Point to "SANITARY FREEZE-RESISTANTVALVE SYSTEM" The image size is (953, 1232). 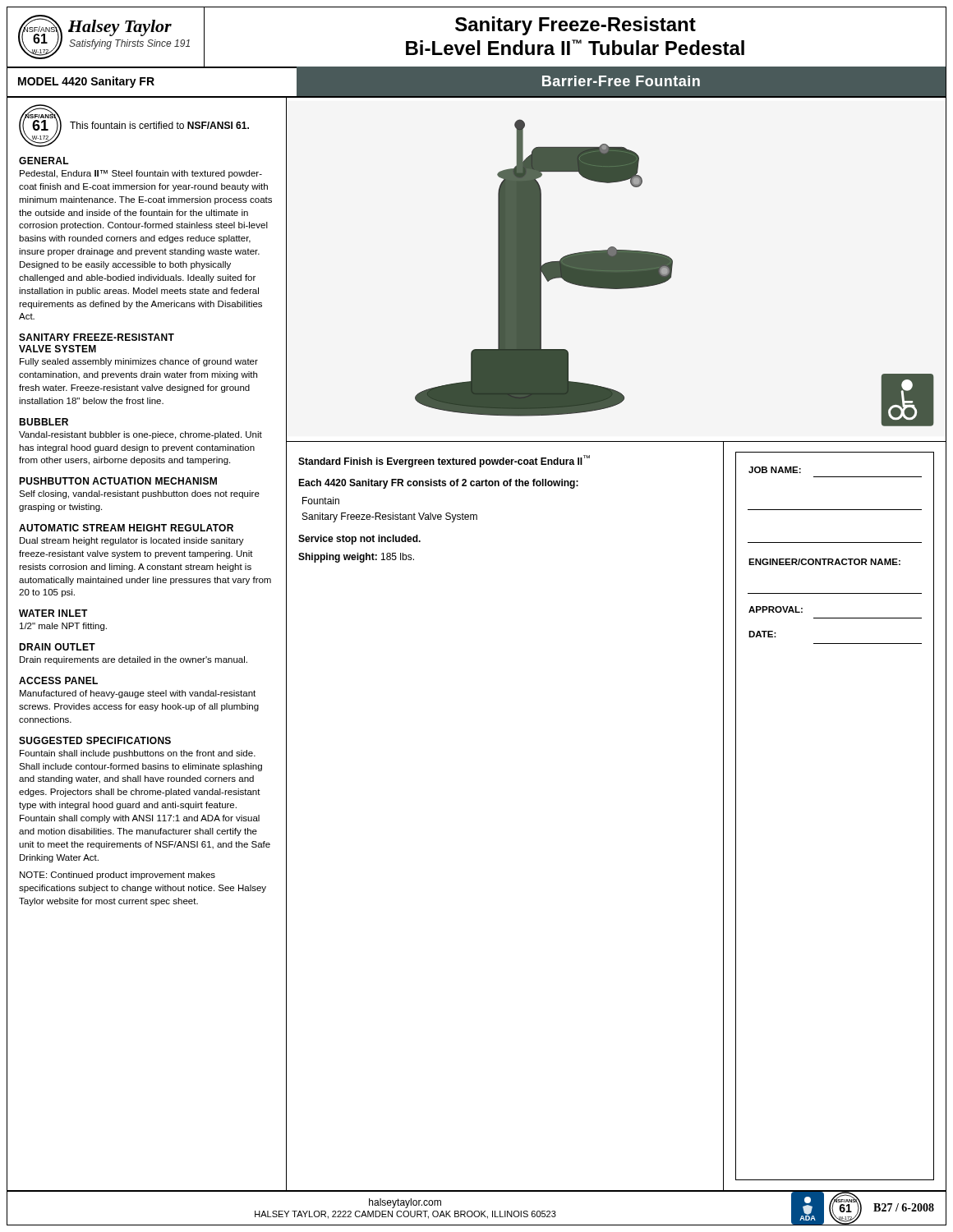pos(97,344)
